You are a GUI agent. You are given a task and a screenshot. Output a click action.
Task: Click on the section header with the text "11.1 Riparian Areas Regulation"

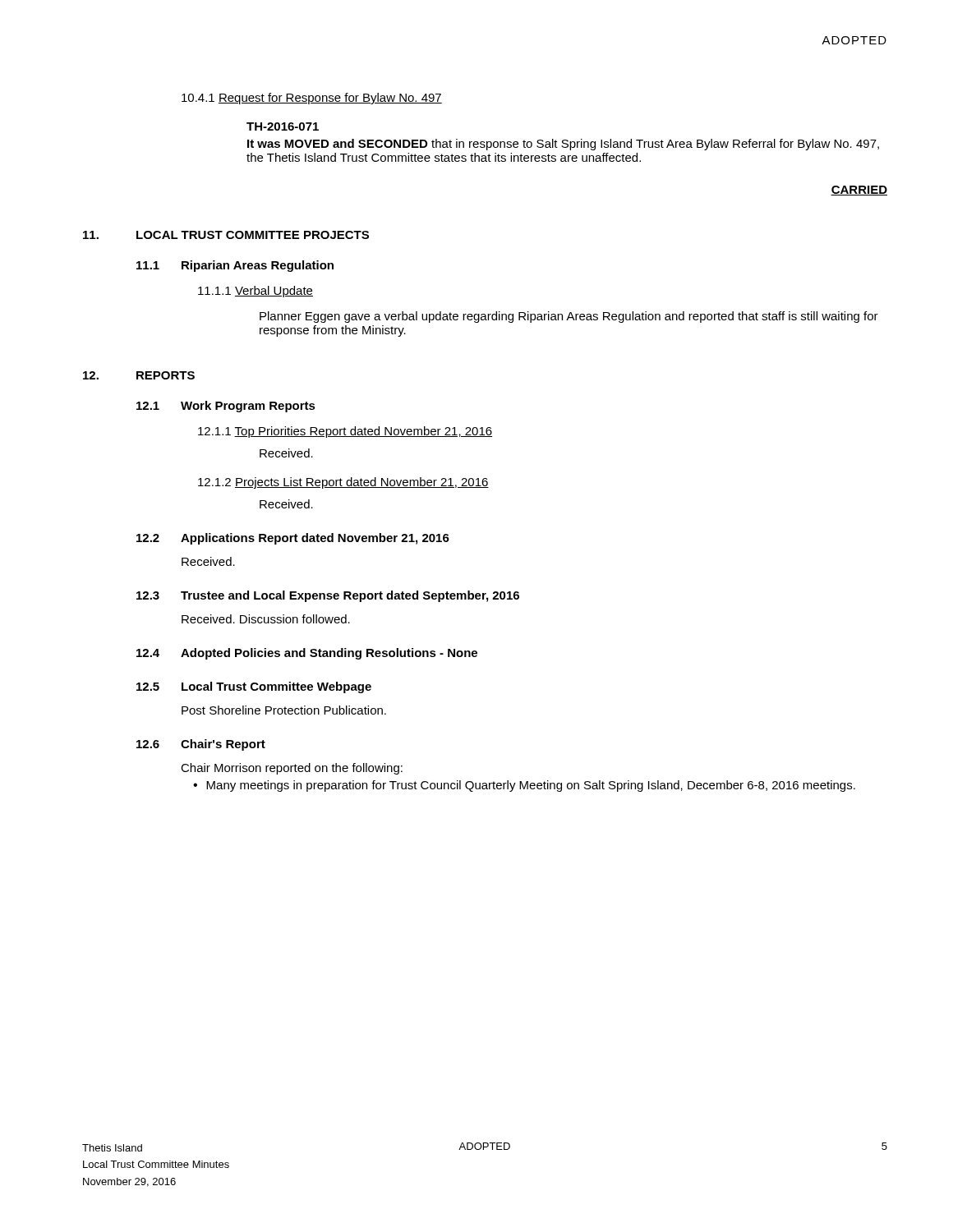coord(235,265)
